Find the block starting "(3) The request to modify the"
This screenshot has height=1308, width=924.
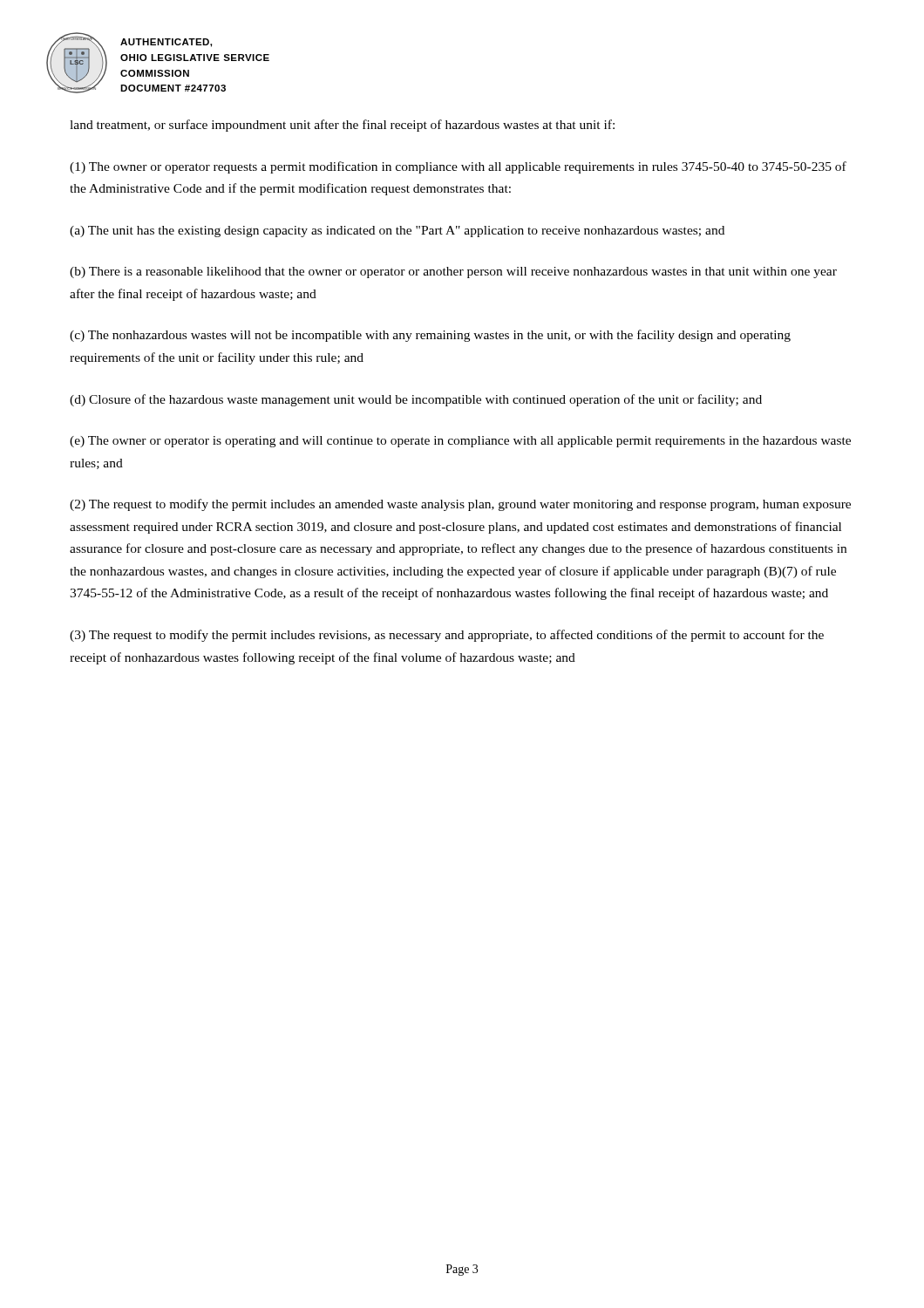447,645
